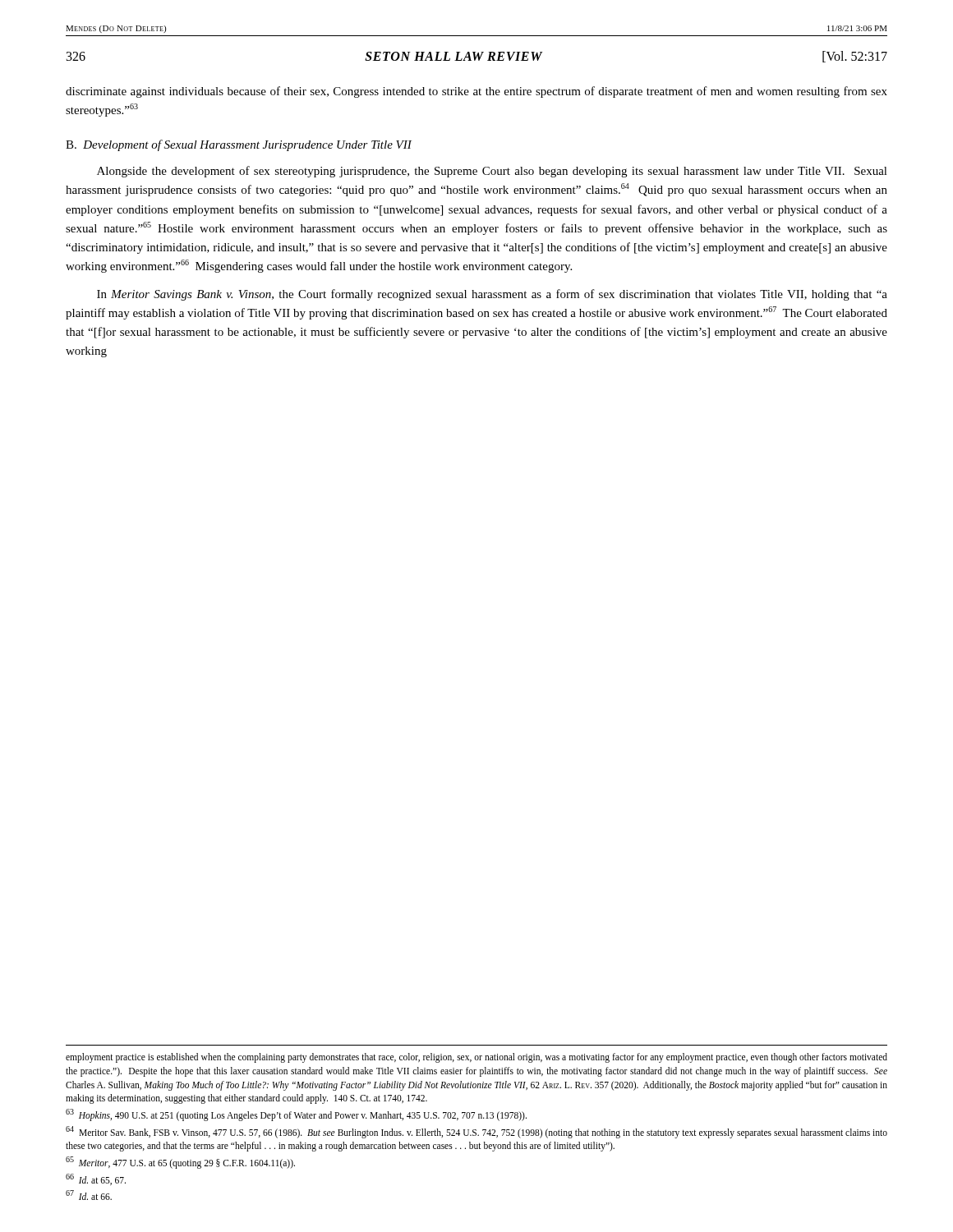Select the text block that says "discriminate against individuals because"

tap(476, 101)
